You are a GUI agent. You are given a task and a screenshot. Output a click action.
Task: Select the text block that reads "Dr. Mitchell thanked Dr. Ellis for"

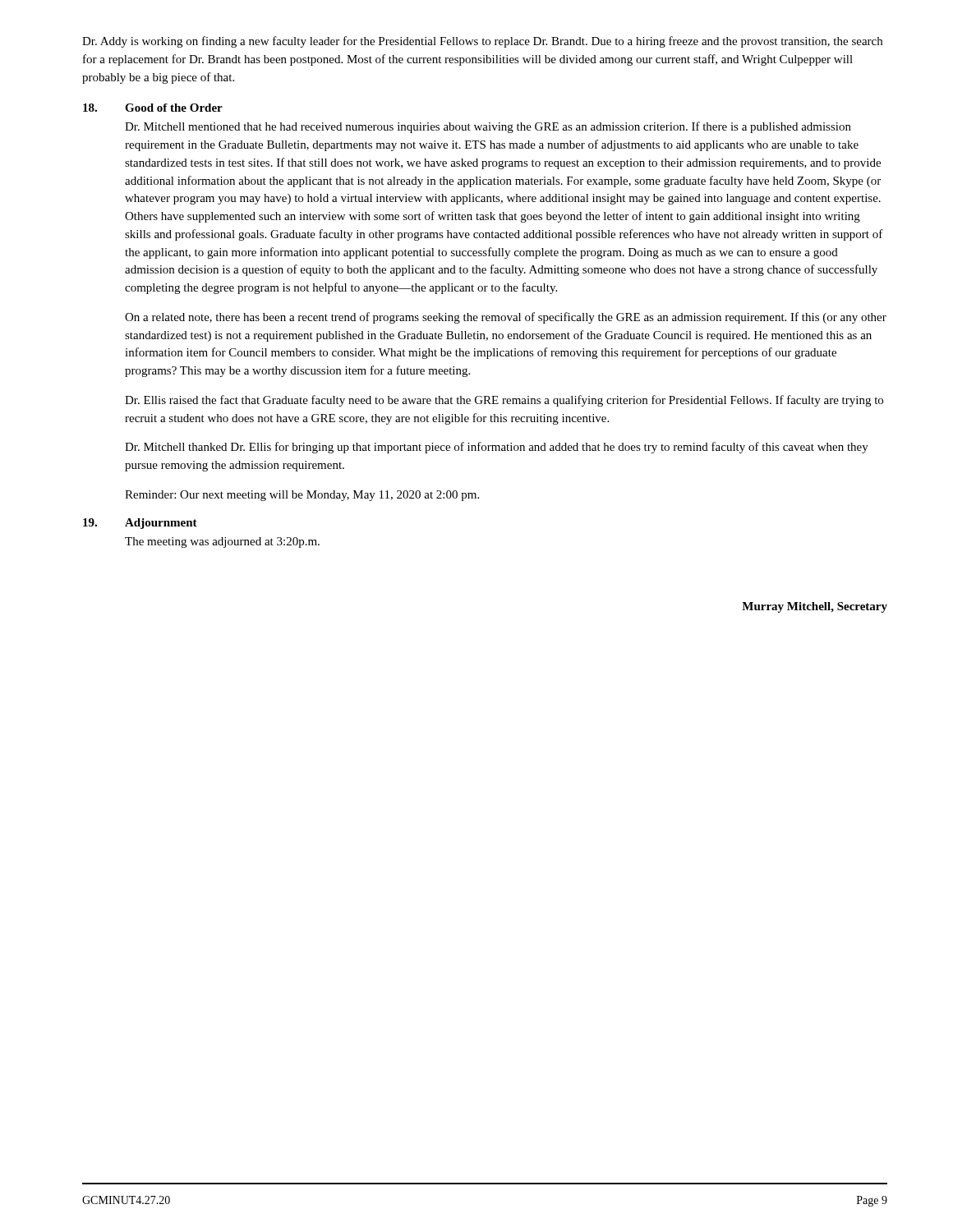(x=497, y=456)
